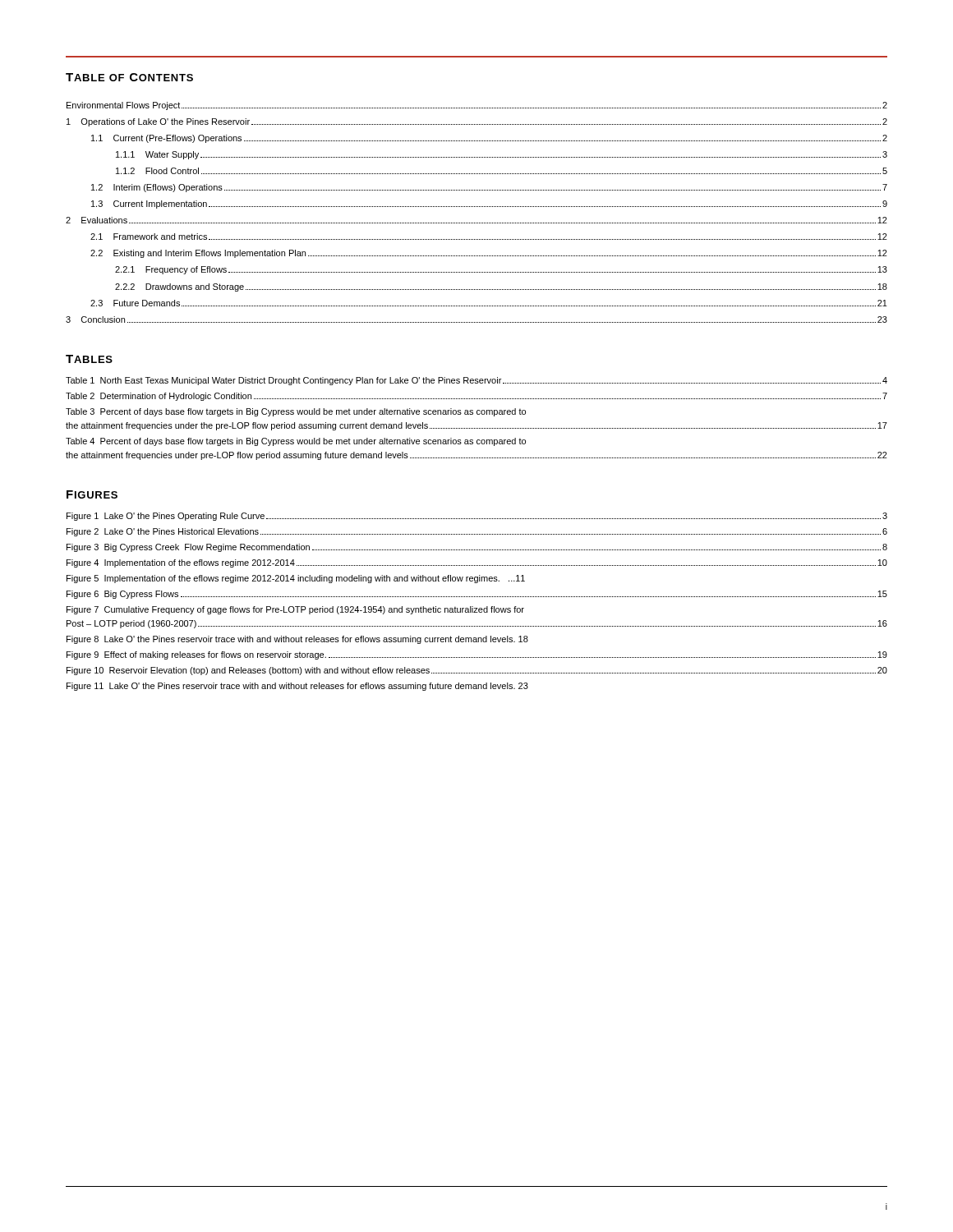
Task: Locate the block of text that opens with "Figure 4 Implementation"
Action: (x=476, y=563)
